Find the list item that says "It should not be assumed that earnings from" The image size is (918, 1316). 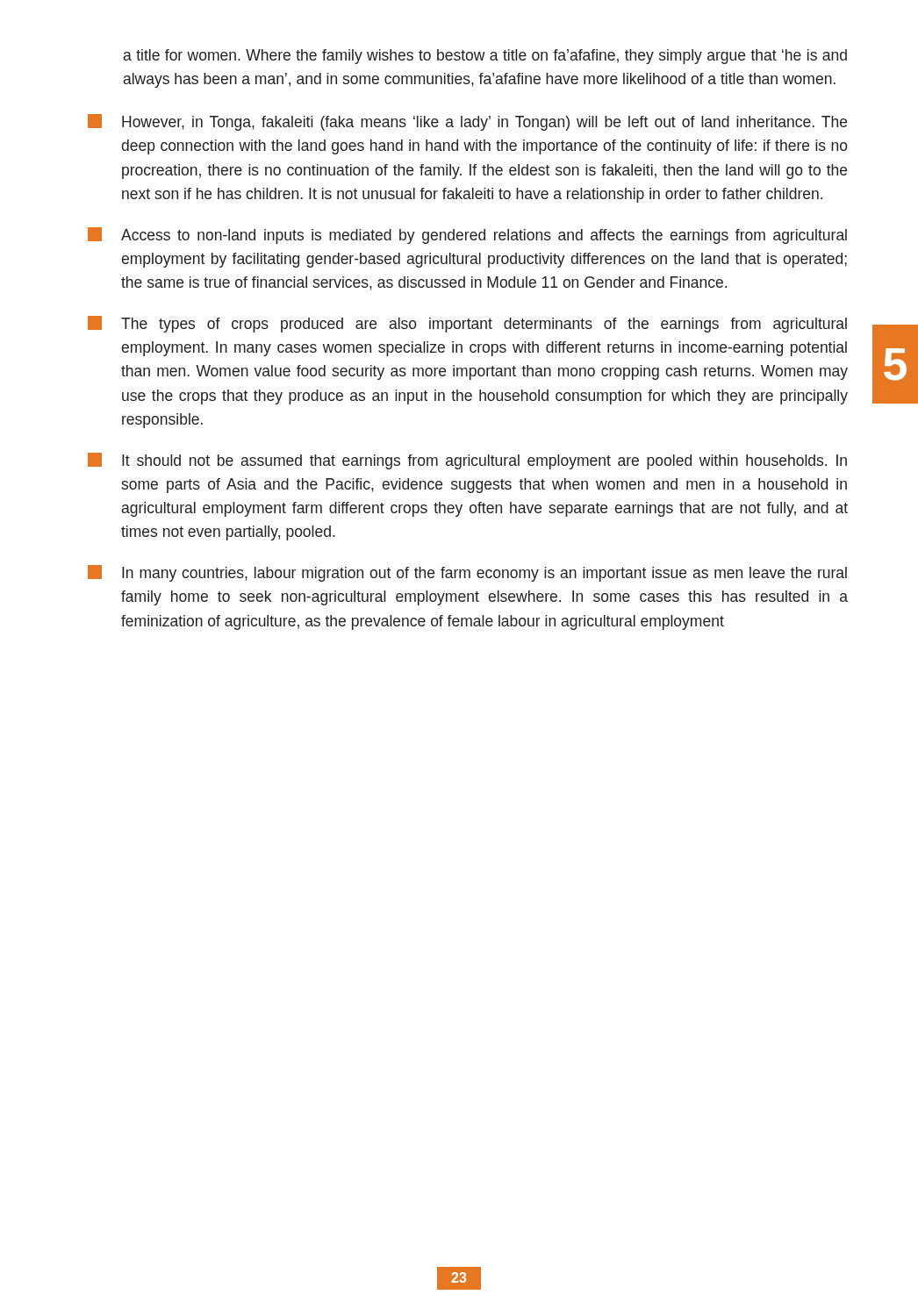468,497
